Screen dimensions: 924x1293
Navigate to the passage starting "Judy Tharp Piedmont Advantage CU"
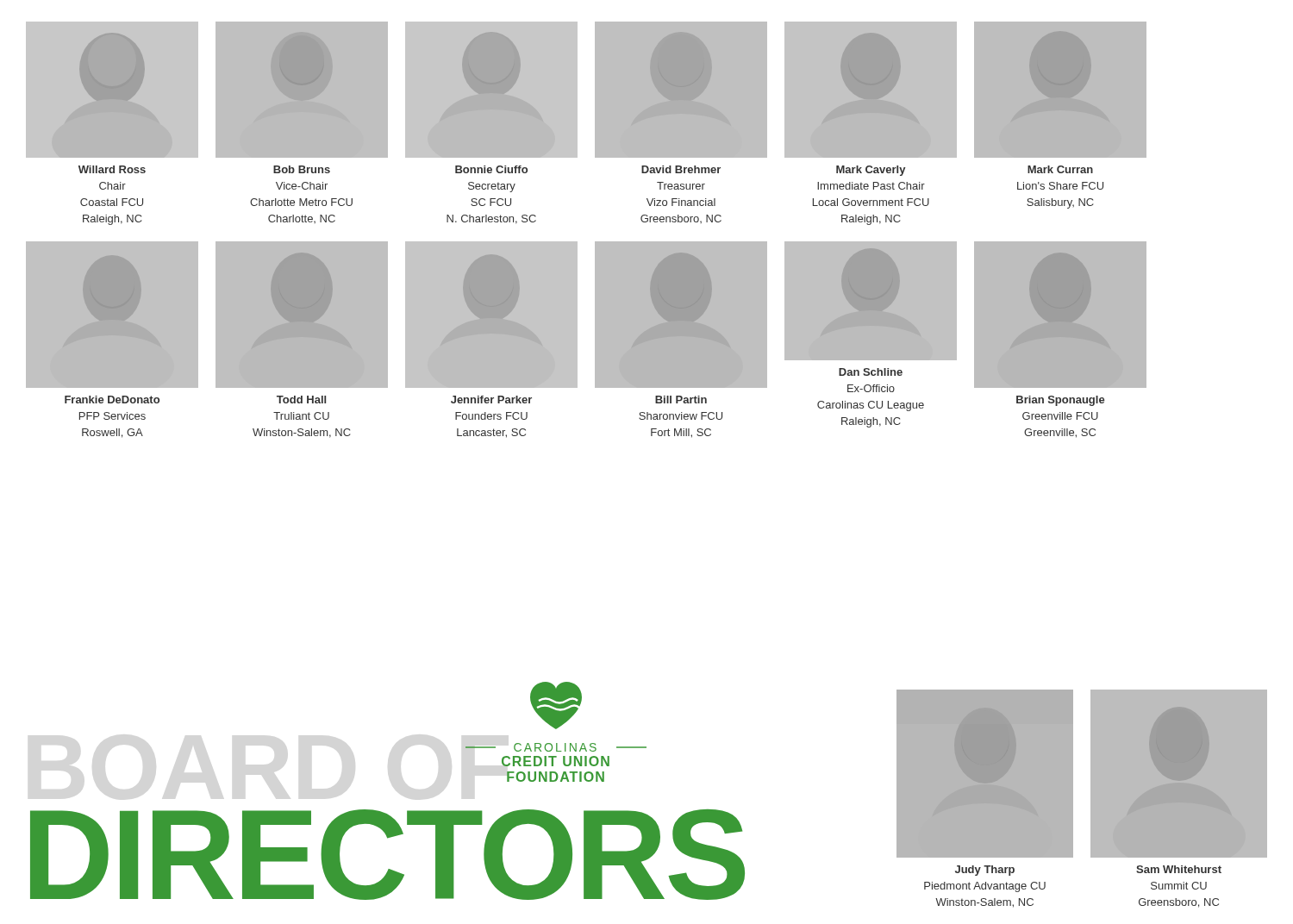pyautogui.click(x=985, y=887)
